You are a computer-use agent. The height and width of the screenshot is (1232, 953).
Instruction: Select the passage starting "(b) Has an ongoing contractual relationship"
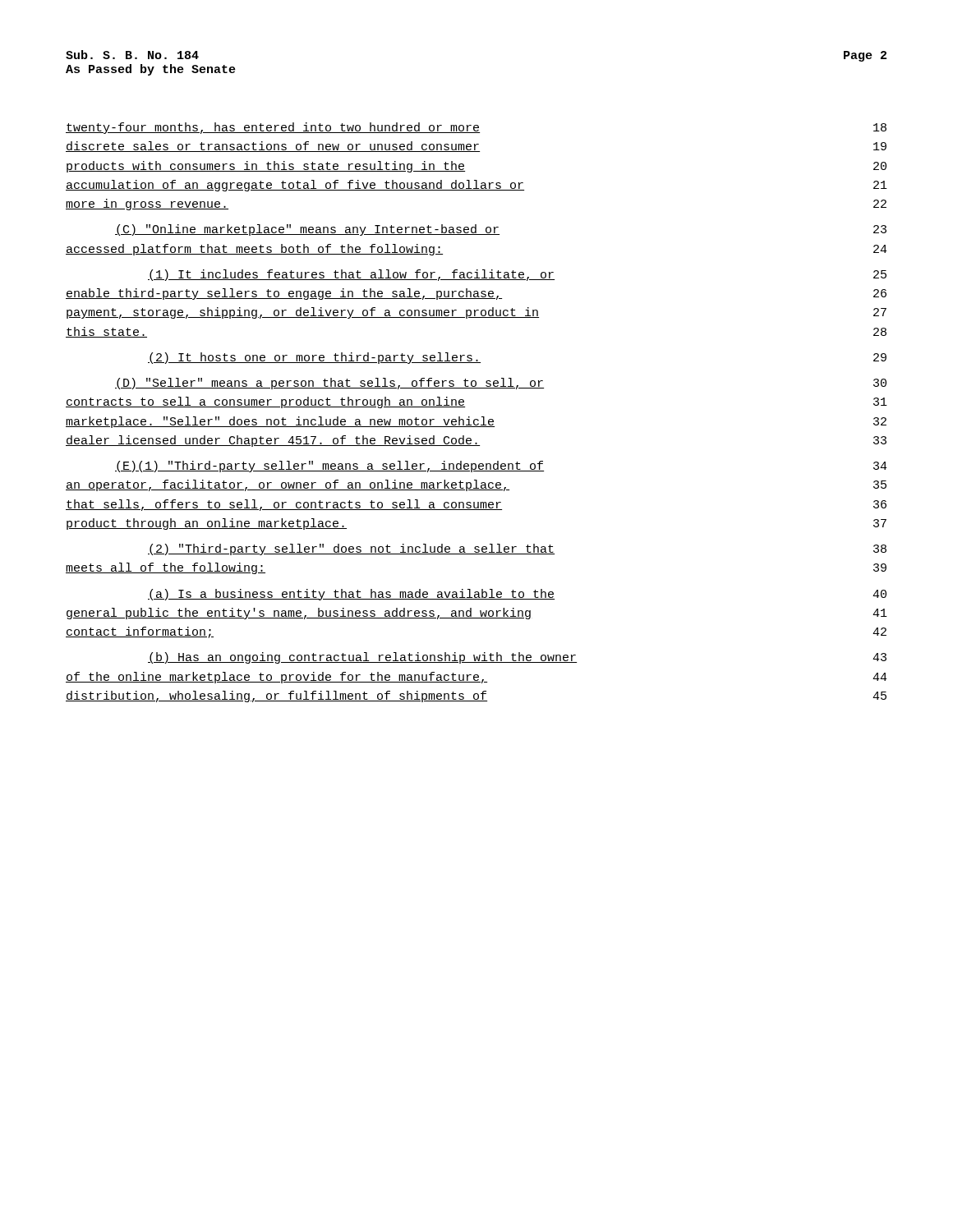476,659
